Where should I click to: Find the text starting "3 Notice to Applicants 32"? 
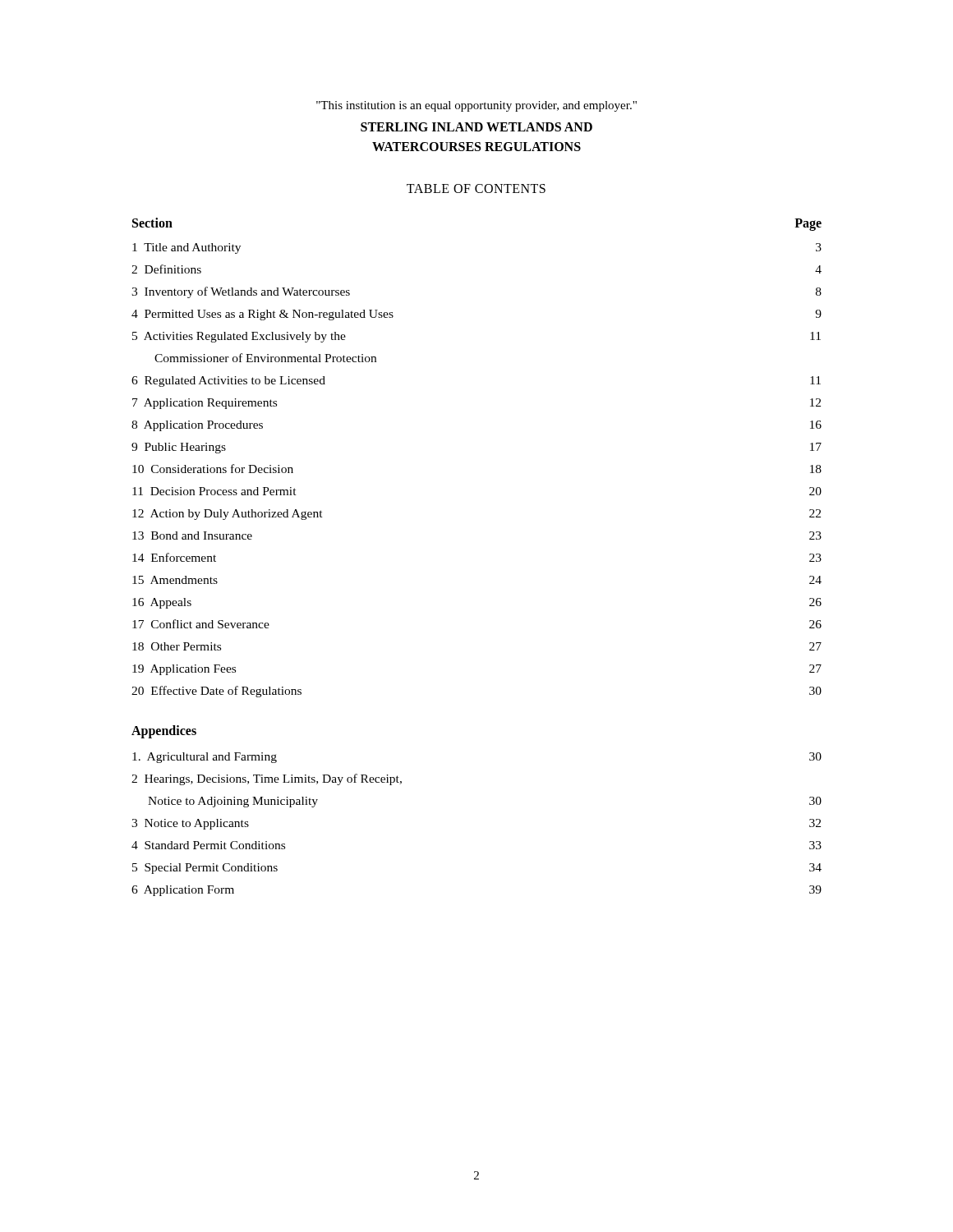(x=186, y=824)
